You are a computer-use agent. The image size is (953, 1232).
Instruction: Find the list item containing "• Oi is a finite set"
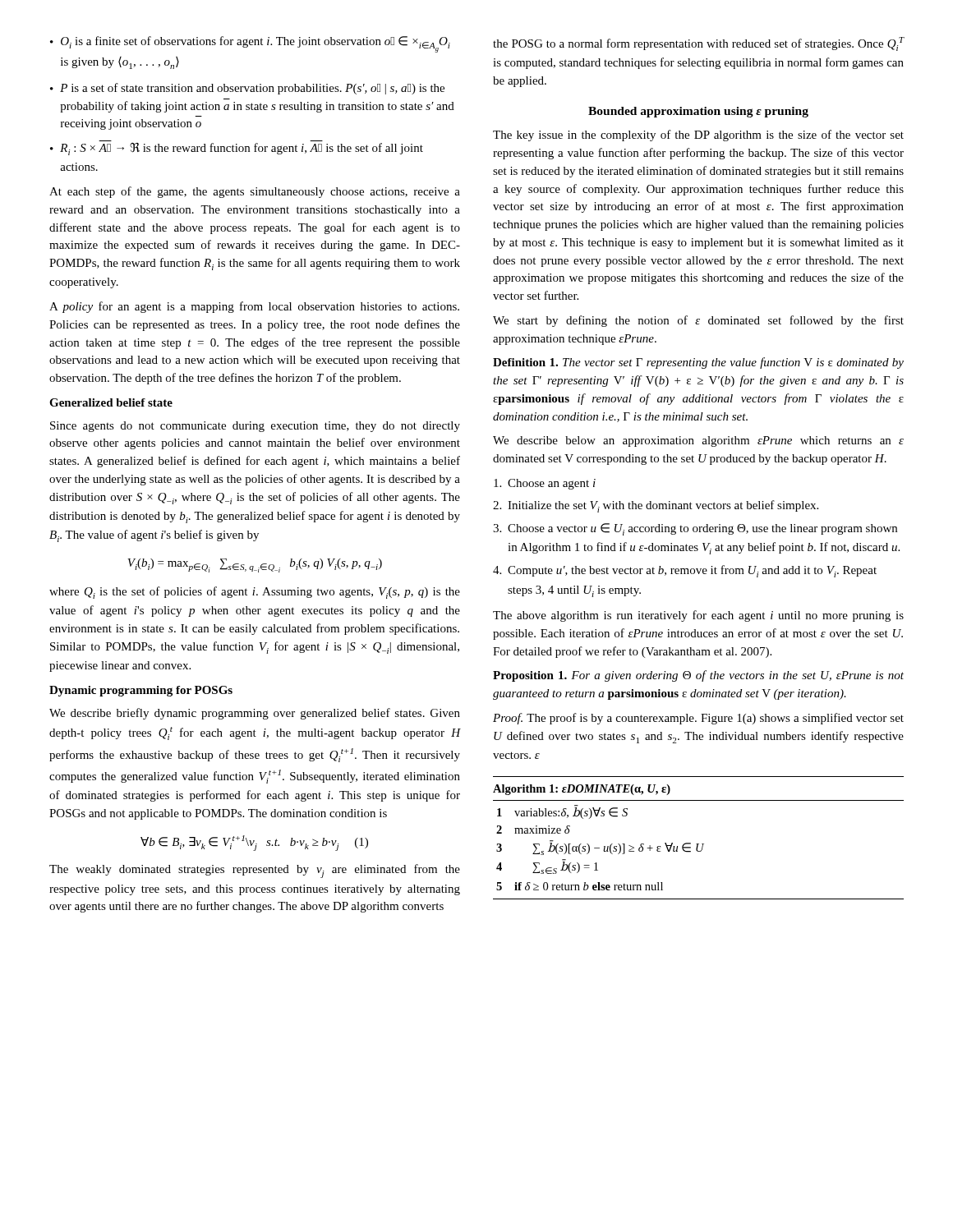coord(255,53)
